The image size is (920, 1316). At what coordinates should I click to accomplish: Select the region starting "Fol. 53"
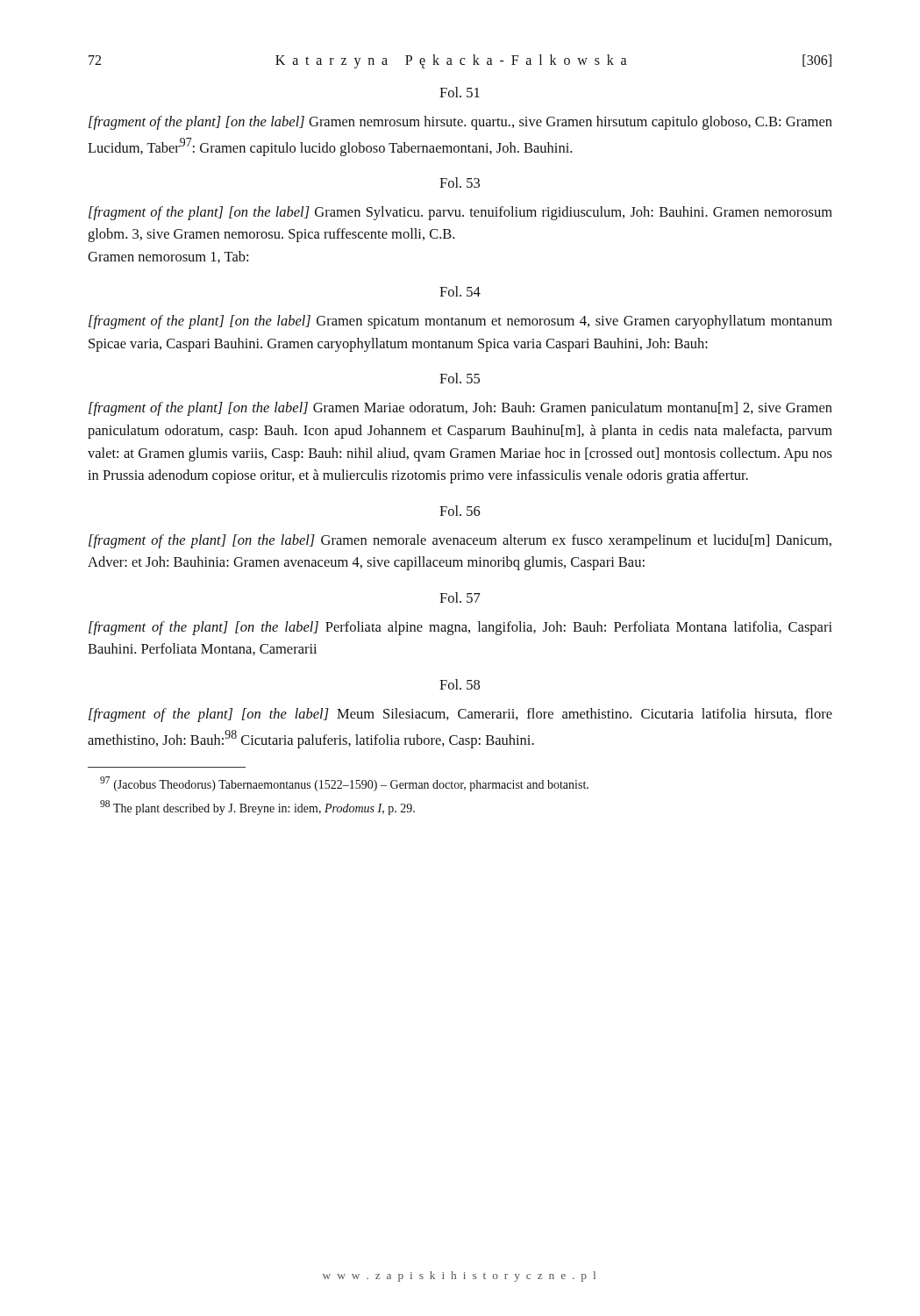point(460,183)
